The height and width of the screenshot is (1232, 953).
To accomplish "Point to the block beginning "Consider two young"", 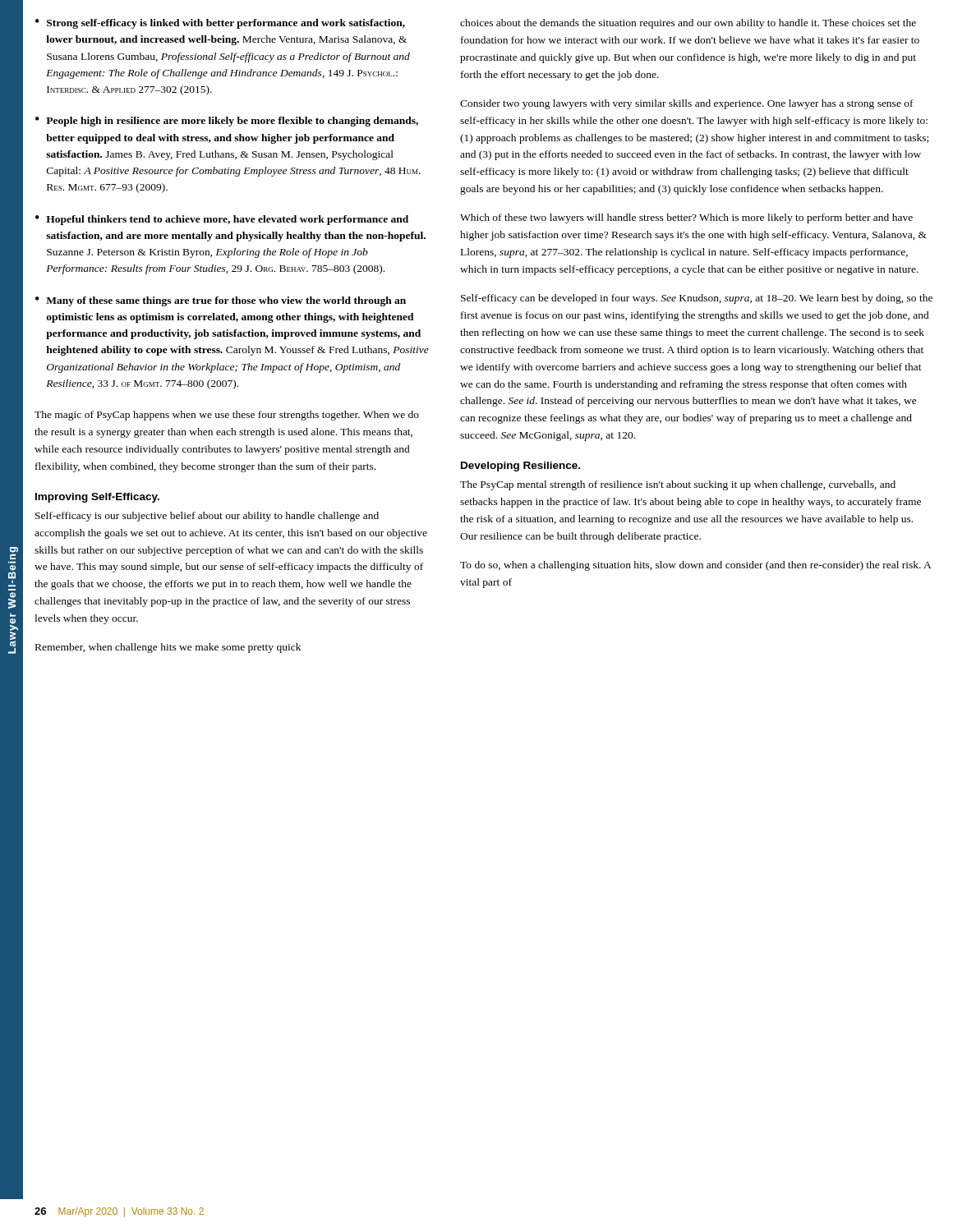I will coord(695,146).
